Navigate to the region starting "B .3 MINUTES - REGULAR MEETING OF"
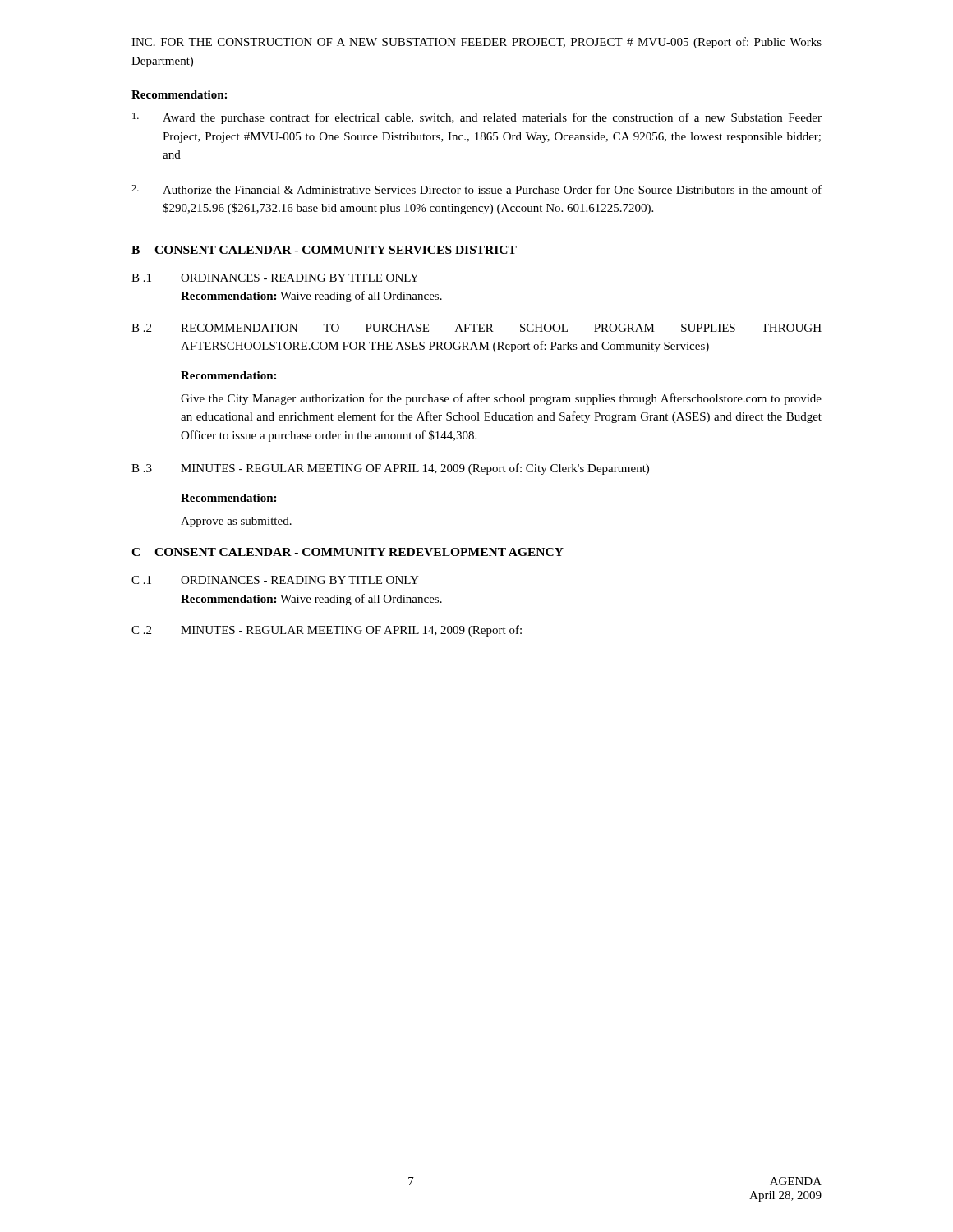This screenshot has width=953, height=1232. pyautogui.click(x=476, y=468)
